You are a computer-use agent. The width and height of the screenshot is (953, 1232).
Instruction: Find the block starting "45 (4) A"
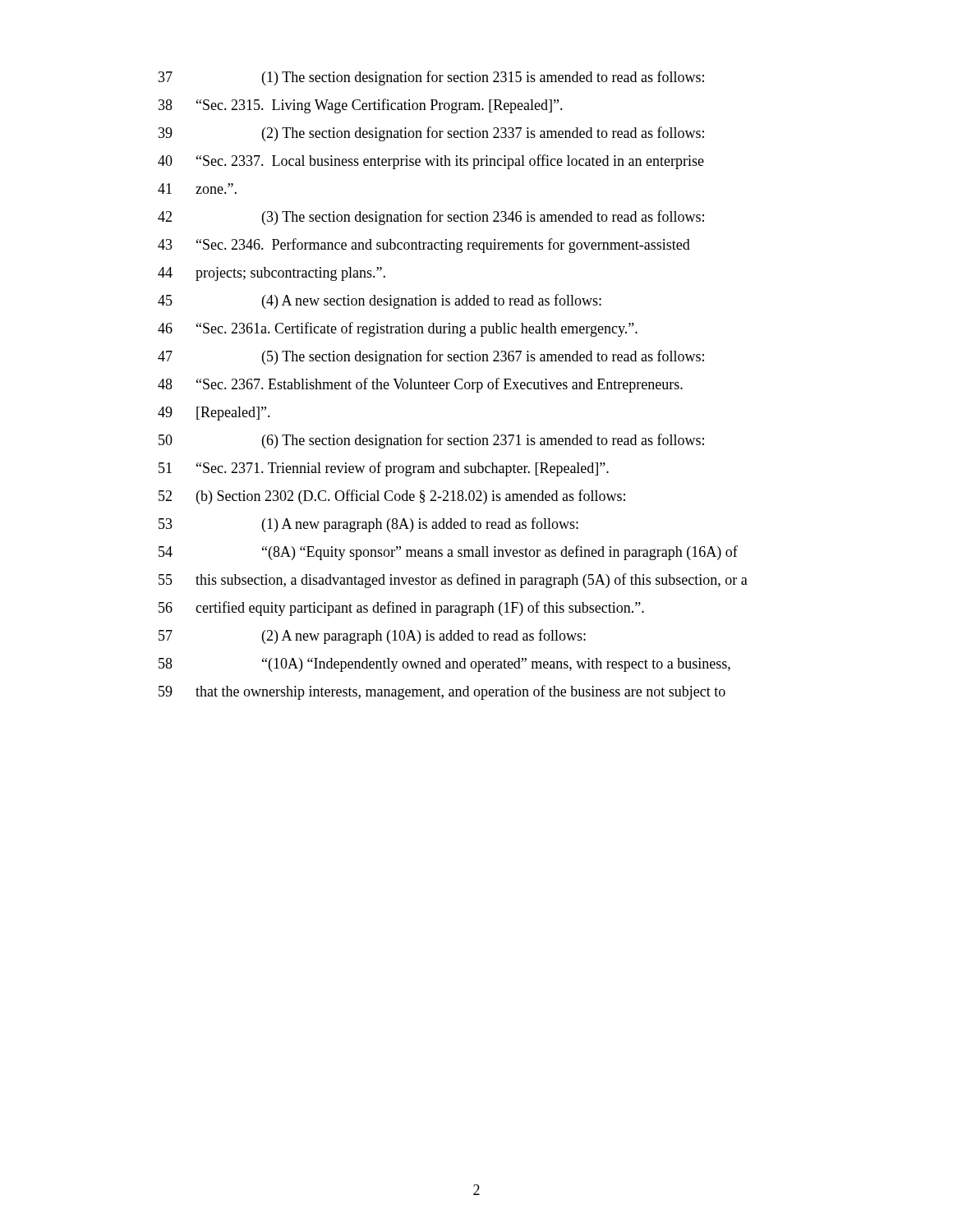[x=476, y=301]
